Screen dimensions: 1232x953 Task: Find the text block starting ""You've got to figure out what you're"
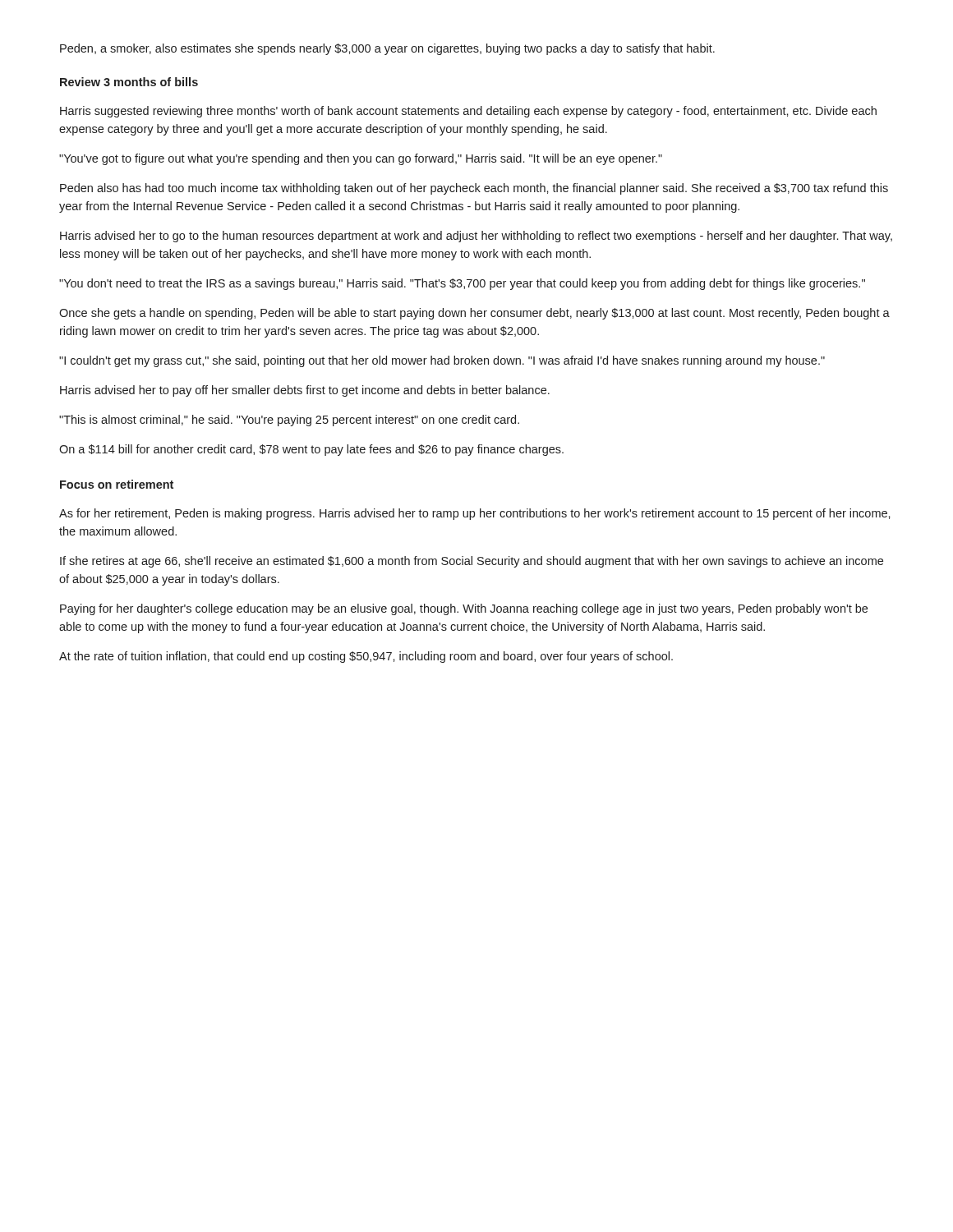click(x=361, y=158)
